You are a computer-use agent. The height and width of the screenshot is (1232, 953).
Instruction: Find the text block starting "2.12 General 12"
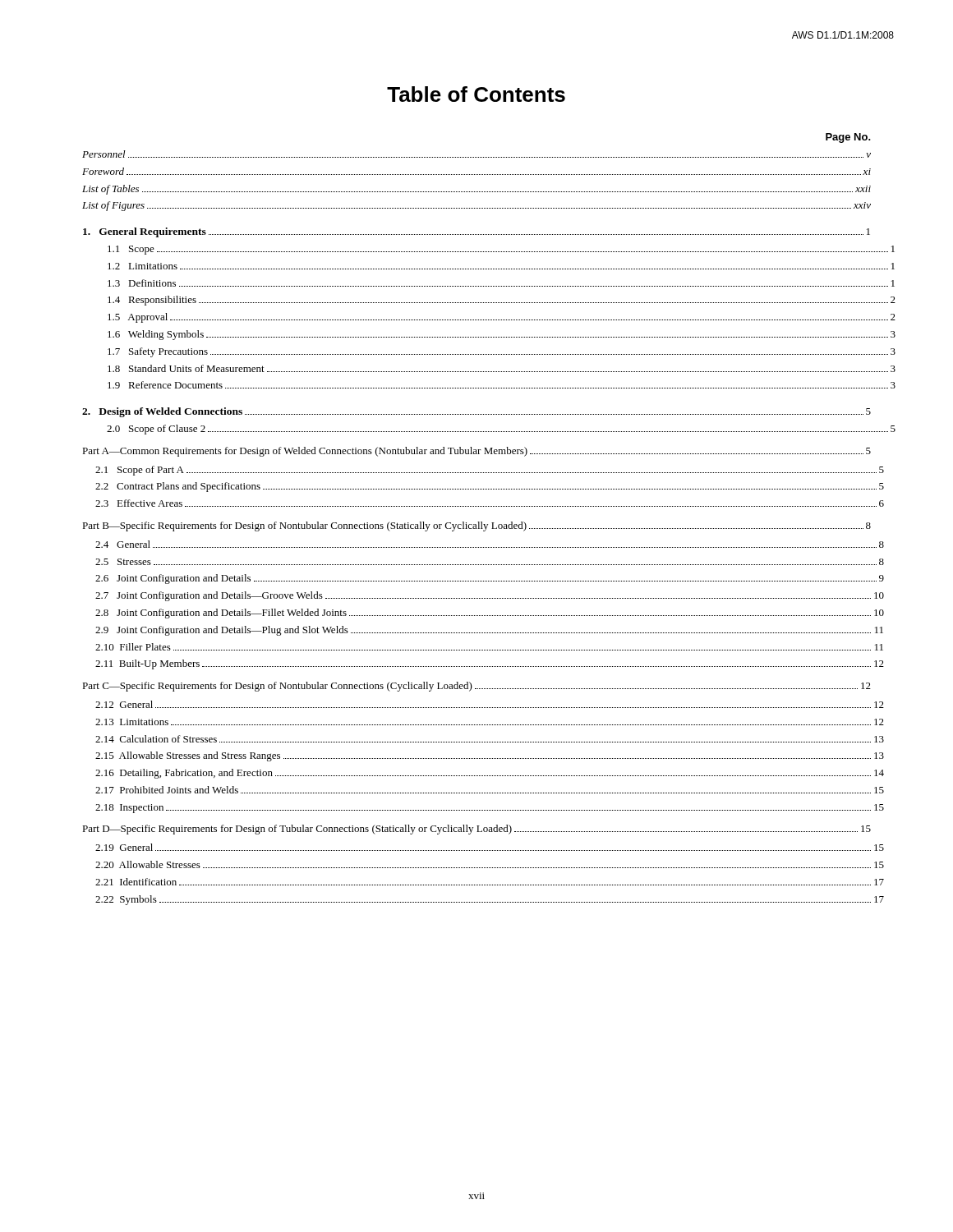[x=490, y=705]
